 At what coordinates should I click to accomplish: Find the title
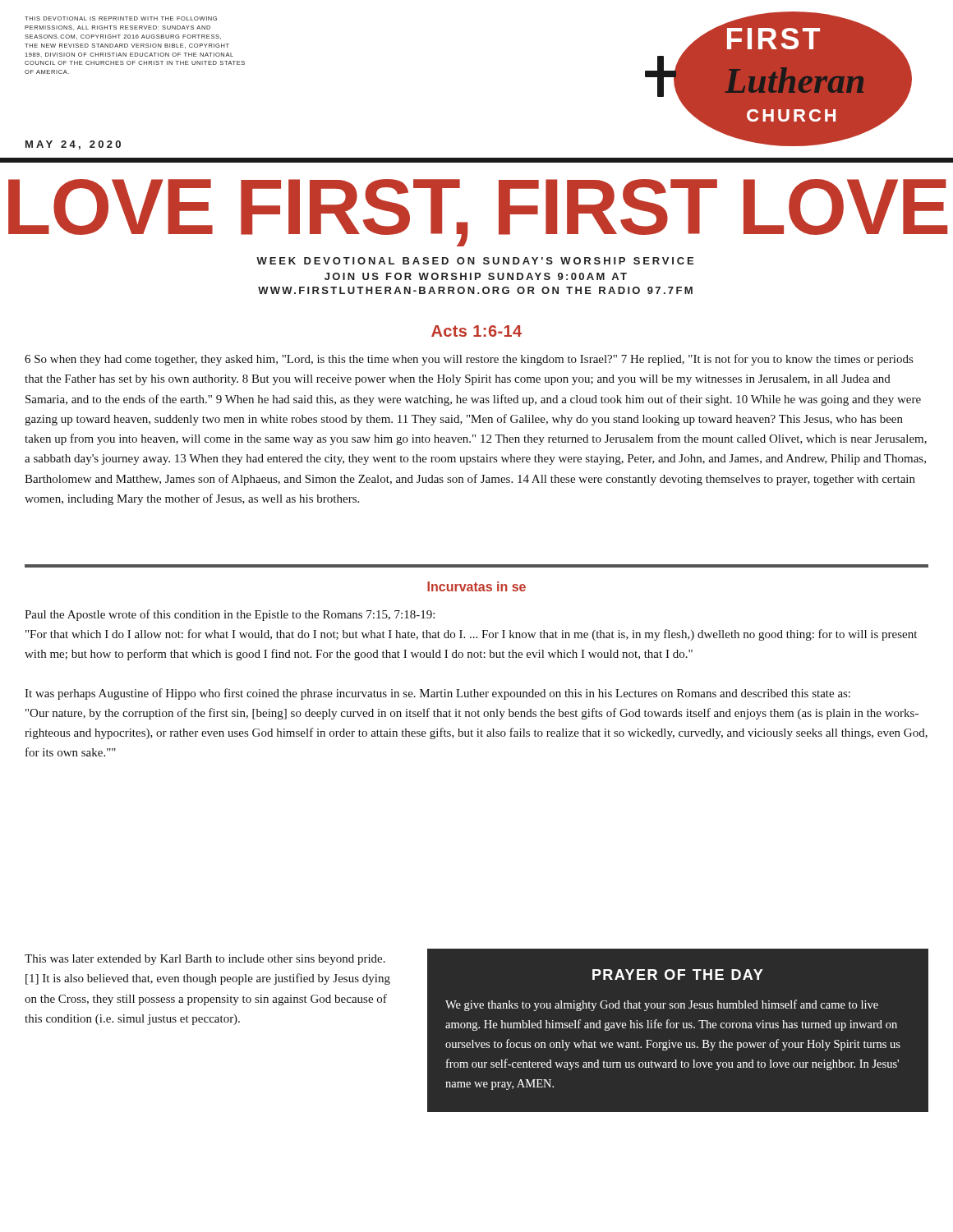coord(476,205)
